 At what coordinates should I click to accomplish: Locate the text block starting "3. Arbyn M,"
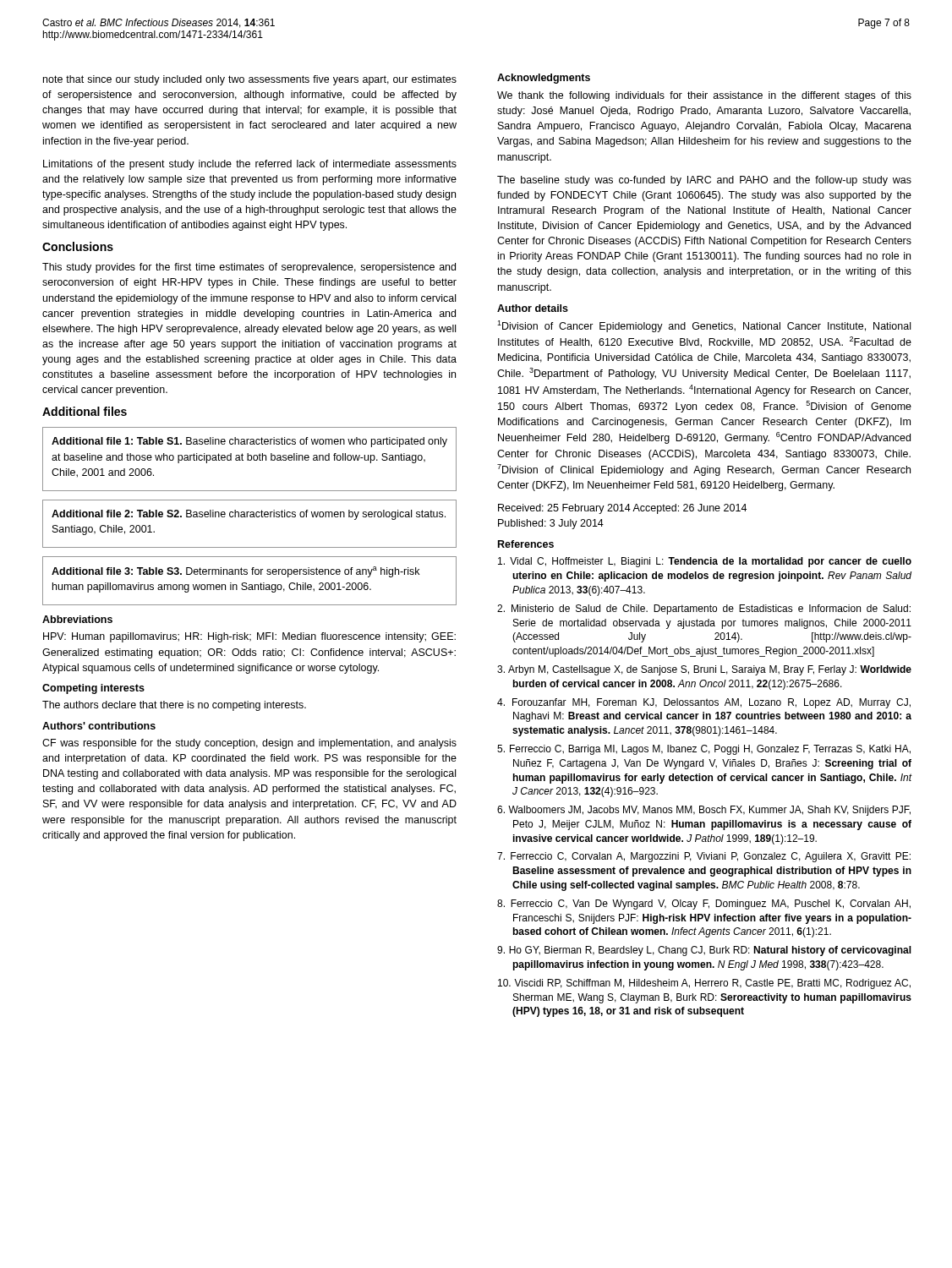tap(704, 677)
